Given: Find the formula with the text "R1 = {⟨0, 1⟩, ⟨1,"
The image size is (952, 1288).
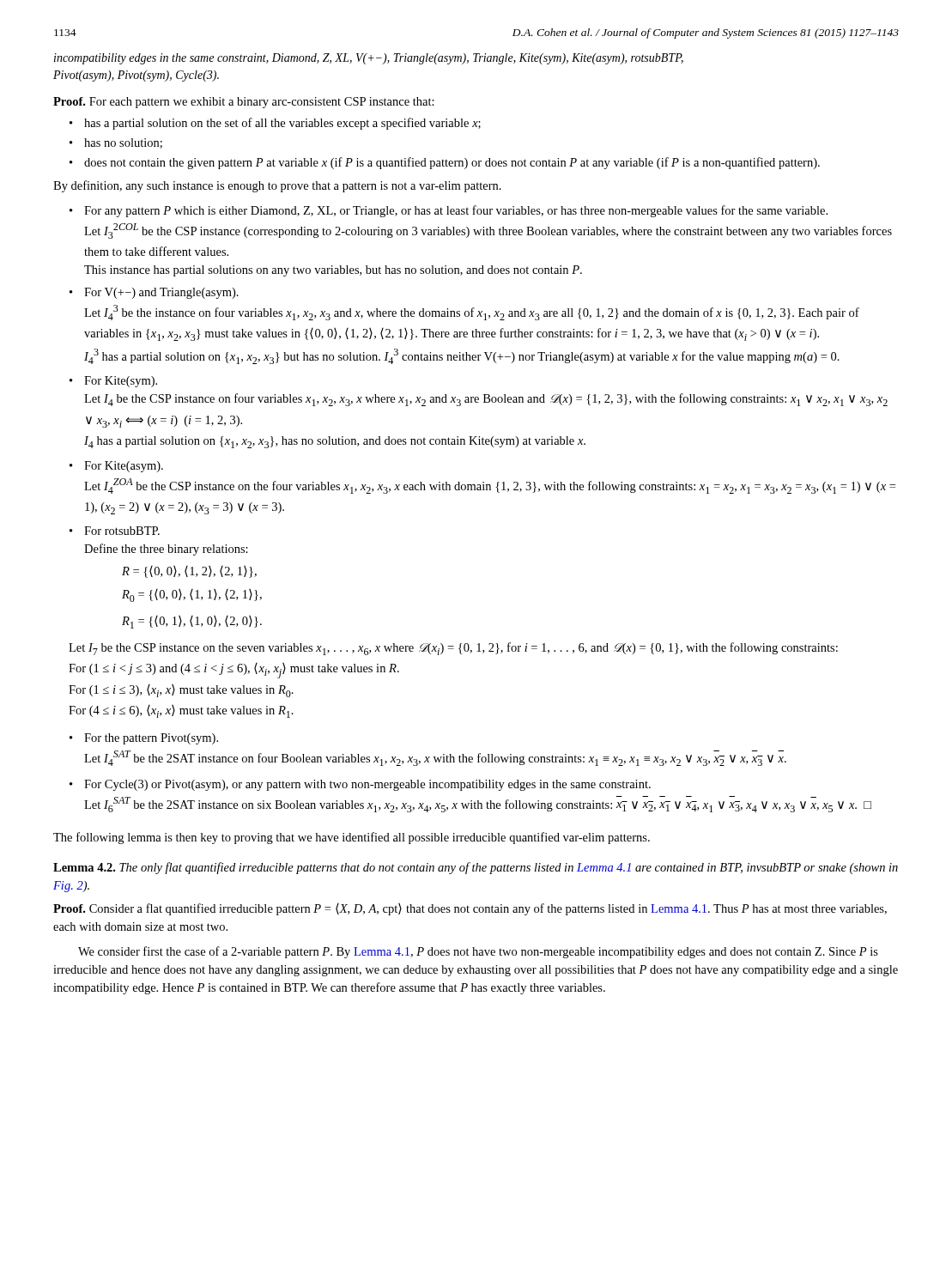Looking at the screenshot, I should pos(192,622).
